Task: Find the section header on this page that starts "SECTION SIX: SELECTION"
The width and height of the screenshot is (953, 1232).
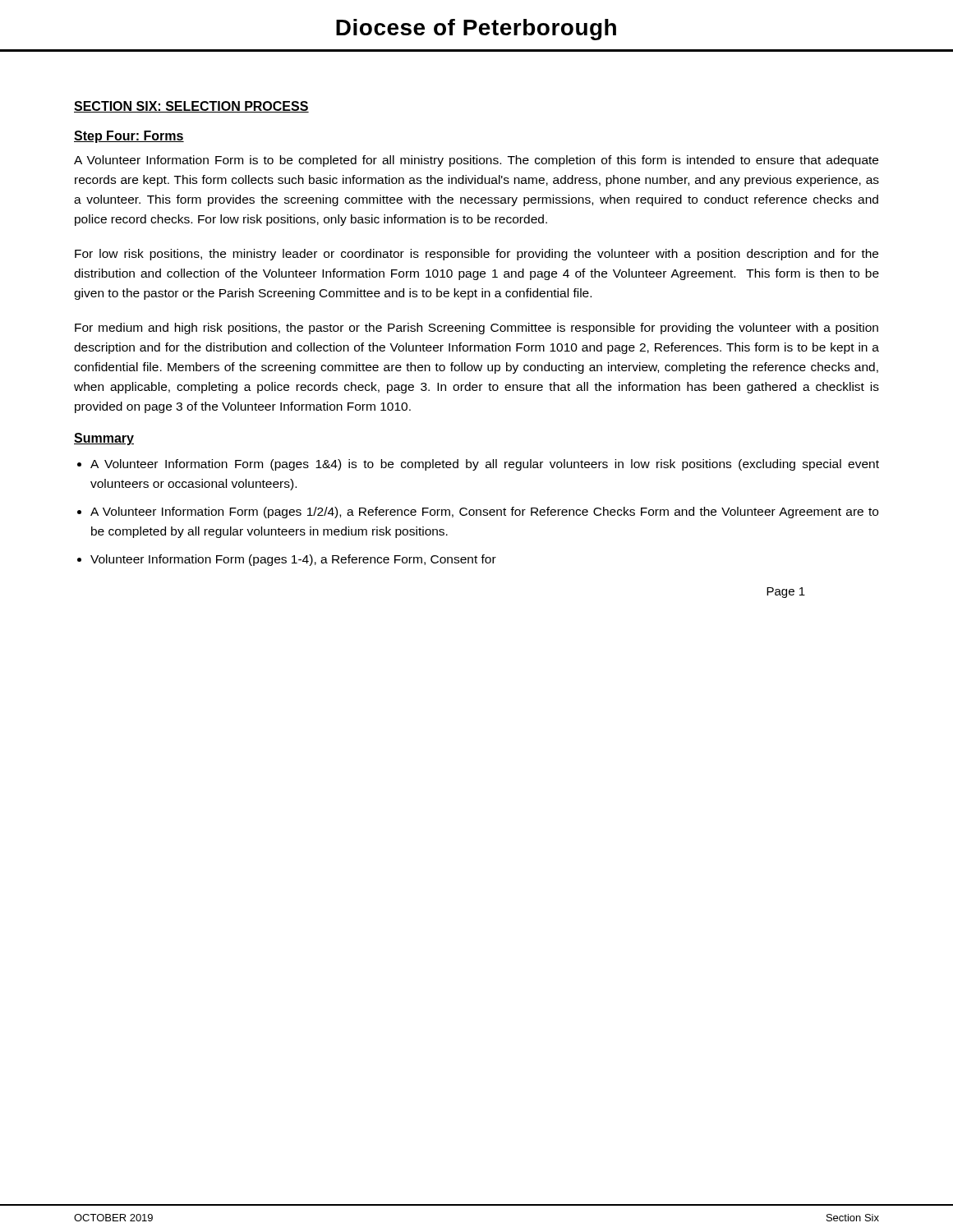Action: 191,106
